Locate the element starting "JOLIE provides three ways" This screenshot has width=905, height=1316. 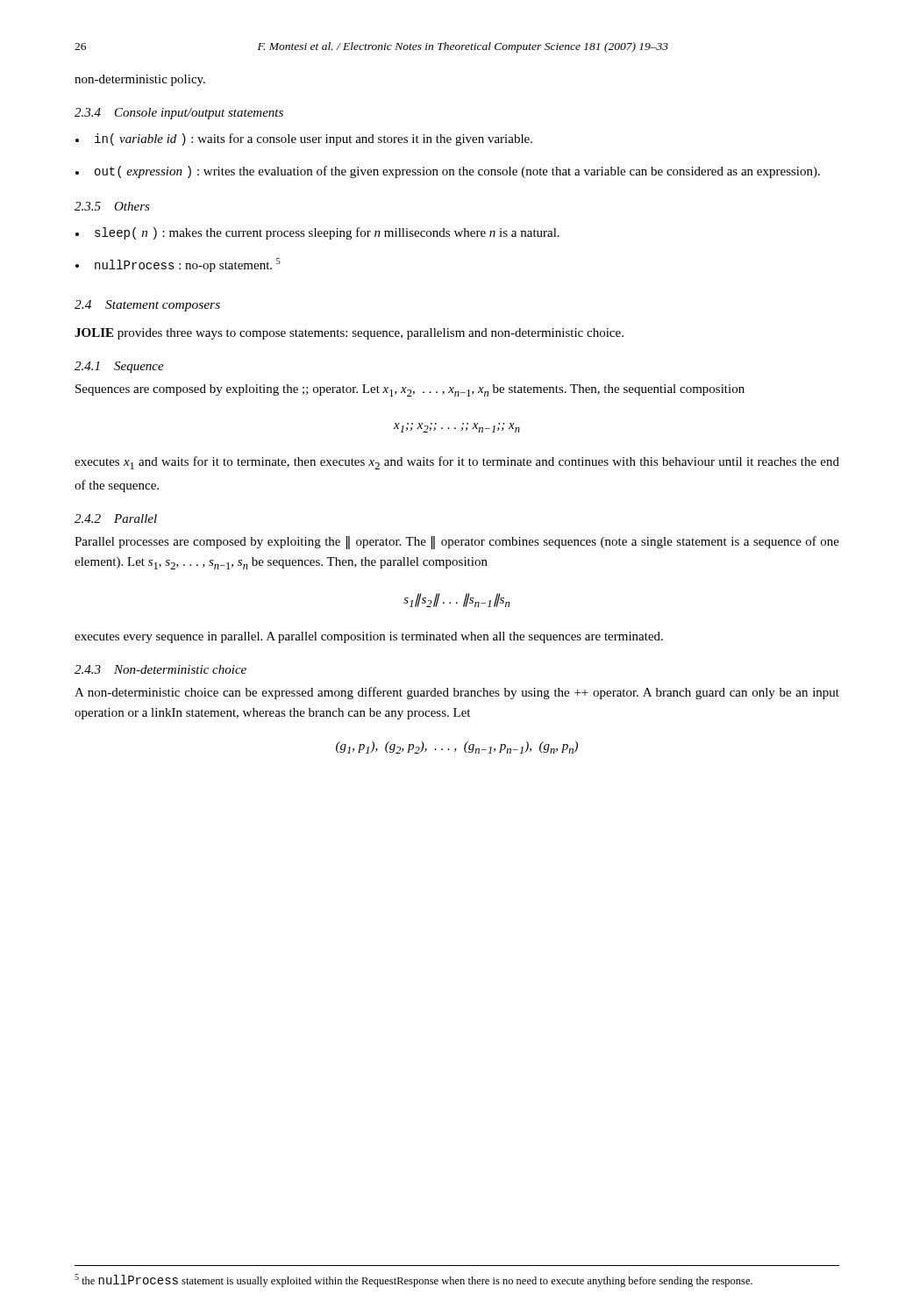pos(457,333)
